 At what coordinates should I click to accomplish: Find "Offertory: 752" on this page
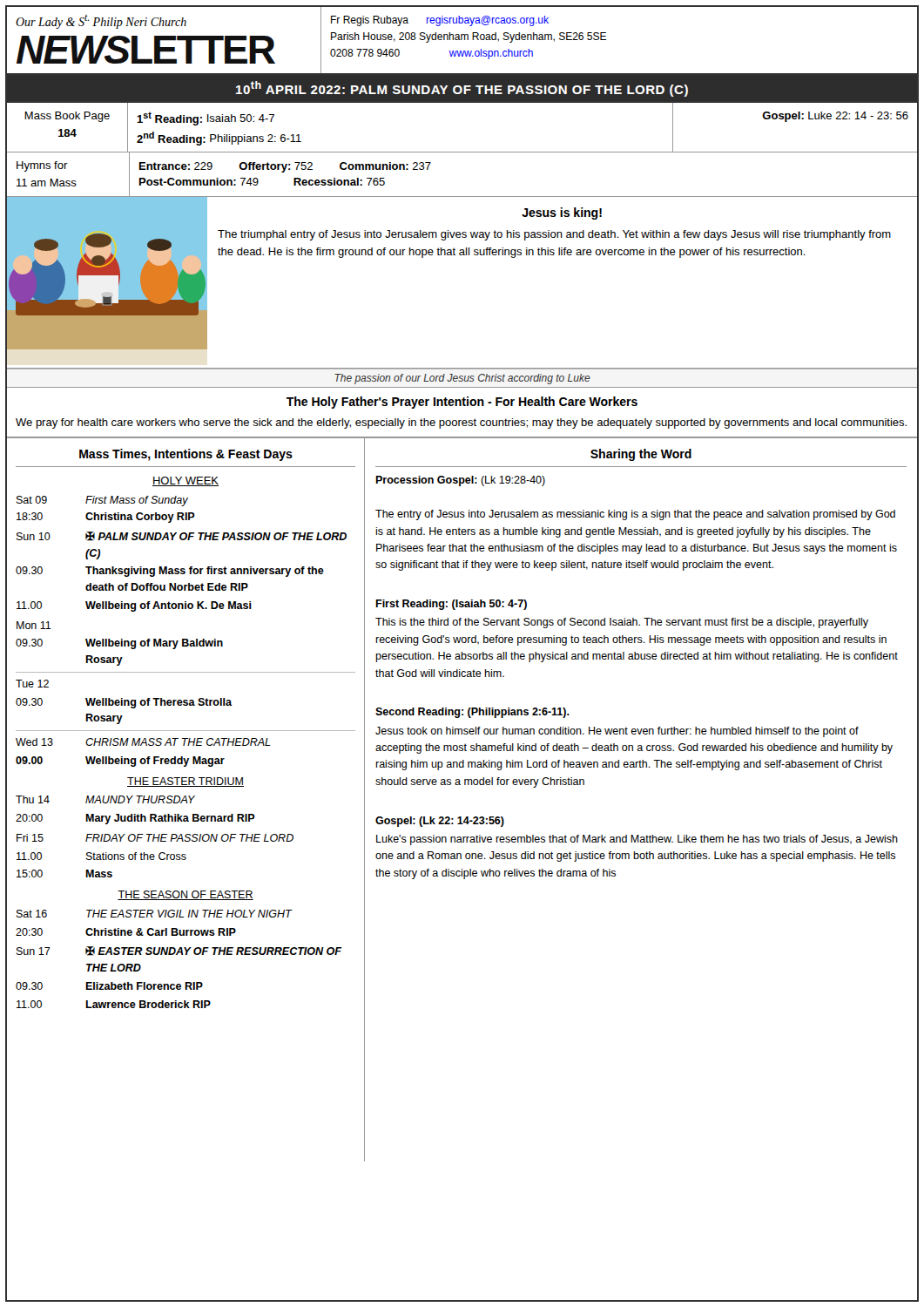click(x=276, y=166)
